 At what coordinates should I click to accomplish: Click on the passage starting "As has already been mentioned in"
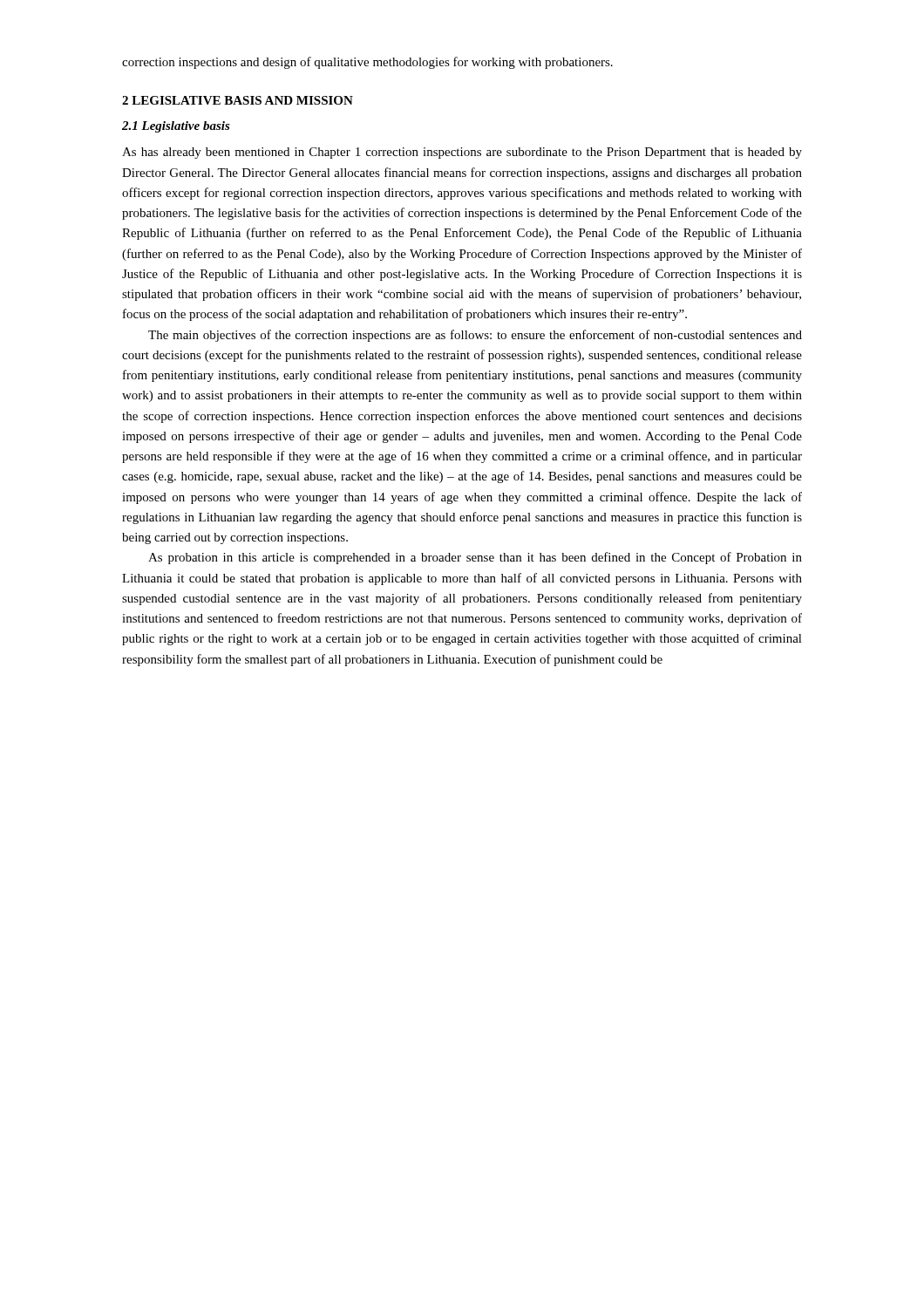[462, 406]
